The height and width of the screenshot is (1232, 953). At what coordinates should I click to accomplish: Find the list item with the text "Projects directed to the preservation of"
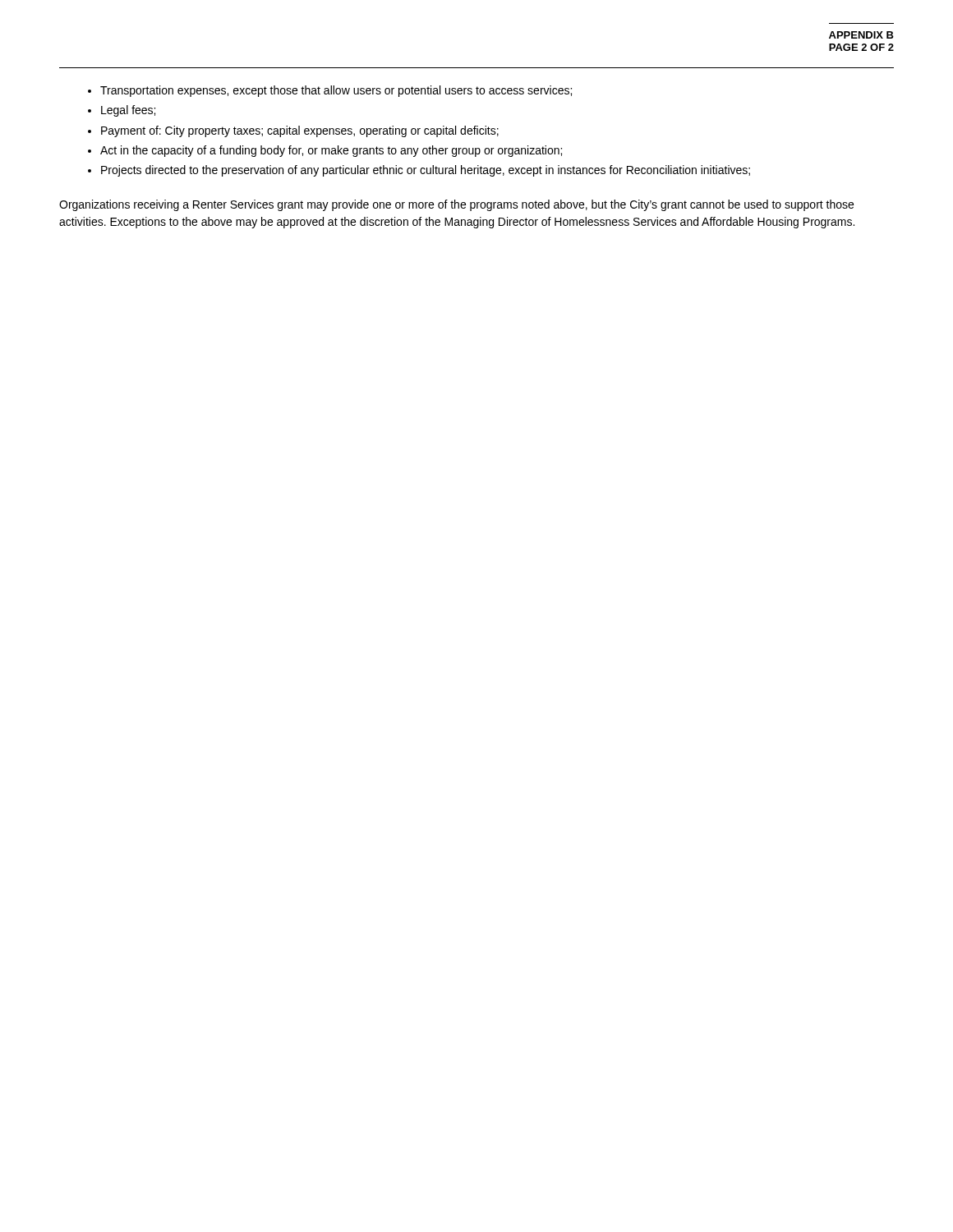(x=426, y=170)
